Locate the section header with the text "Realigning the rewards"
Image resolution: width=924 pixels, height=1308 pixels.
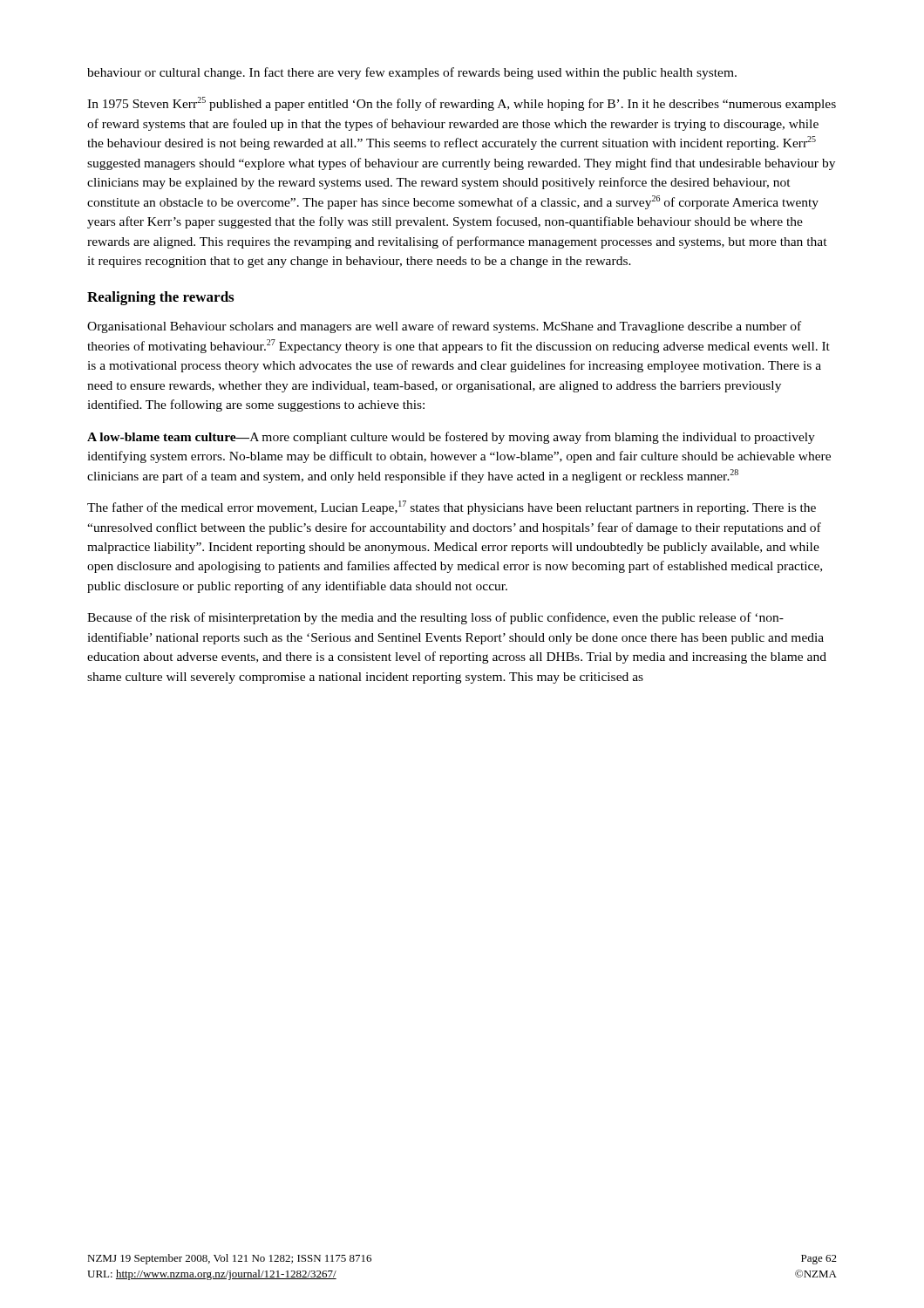(x=160, y=298)
